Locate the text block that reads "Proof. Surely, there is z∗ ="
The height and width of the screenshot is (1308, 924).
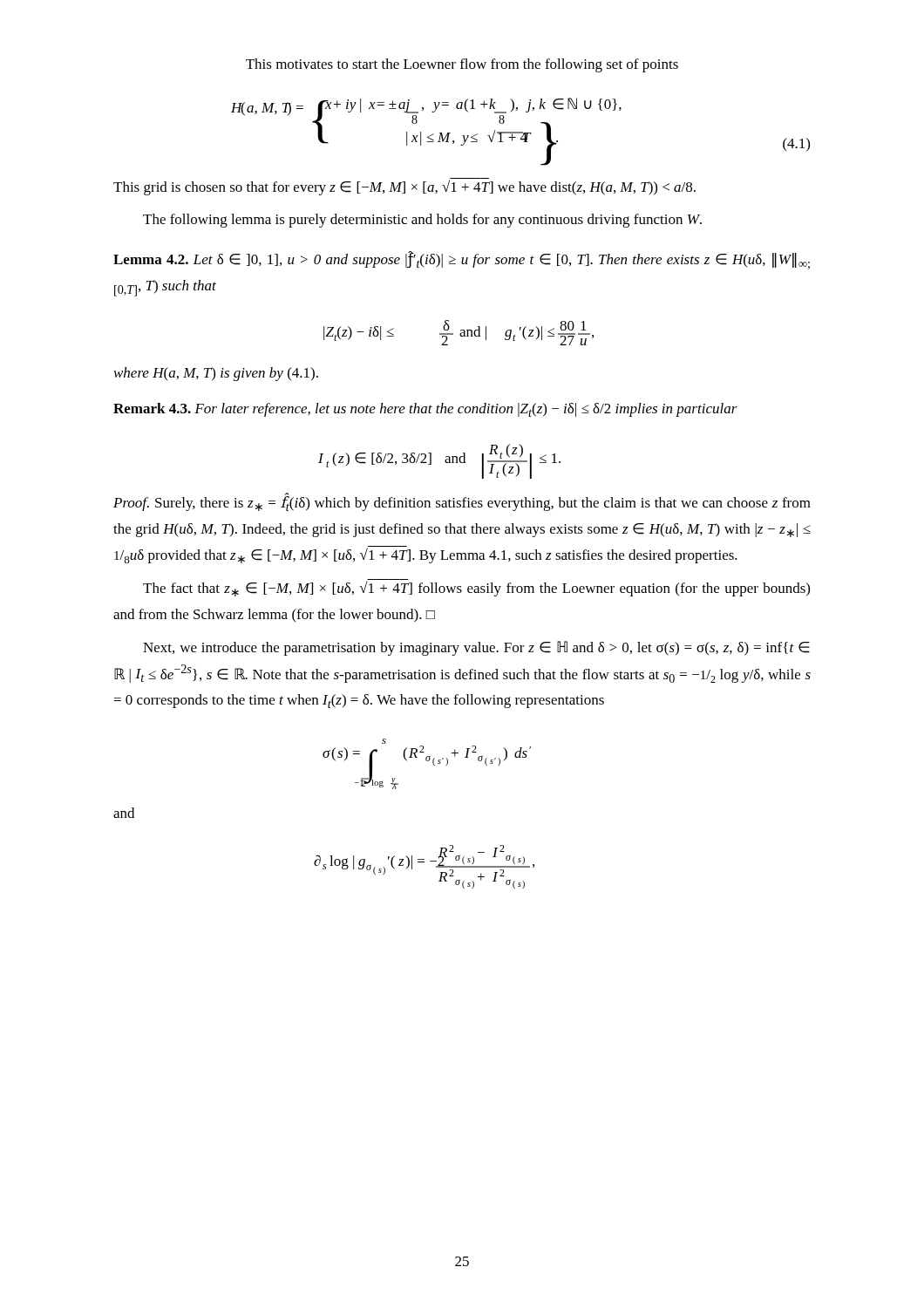[x=462, y=559]
